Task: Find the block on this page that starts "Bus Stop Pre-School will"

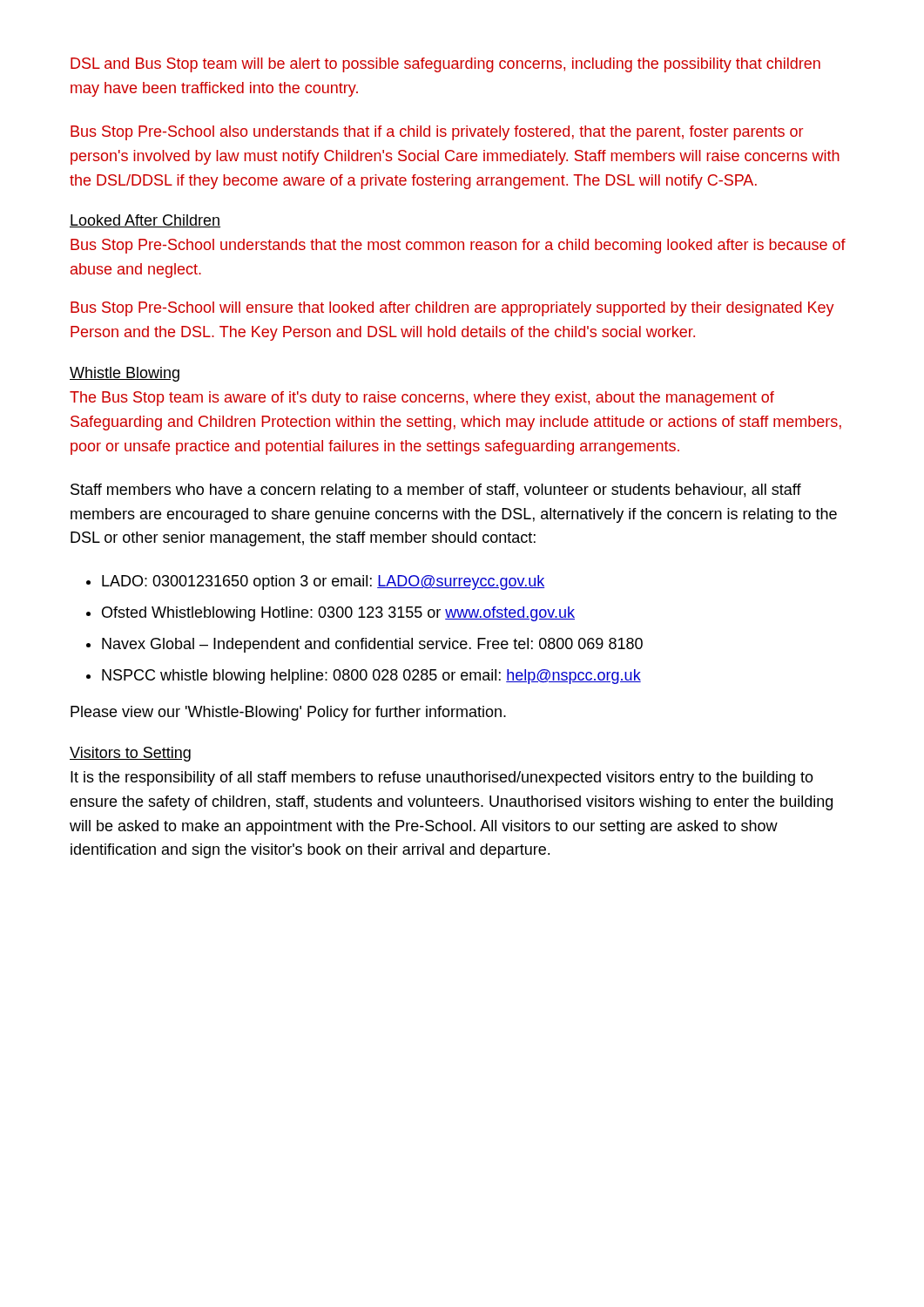Action: pos(452,320)
